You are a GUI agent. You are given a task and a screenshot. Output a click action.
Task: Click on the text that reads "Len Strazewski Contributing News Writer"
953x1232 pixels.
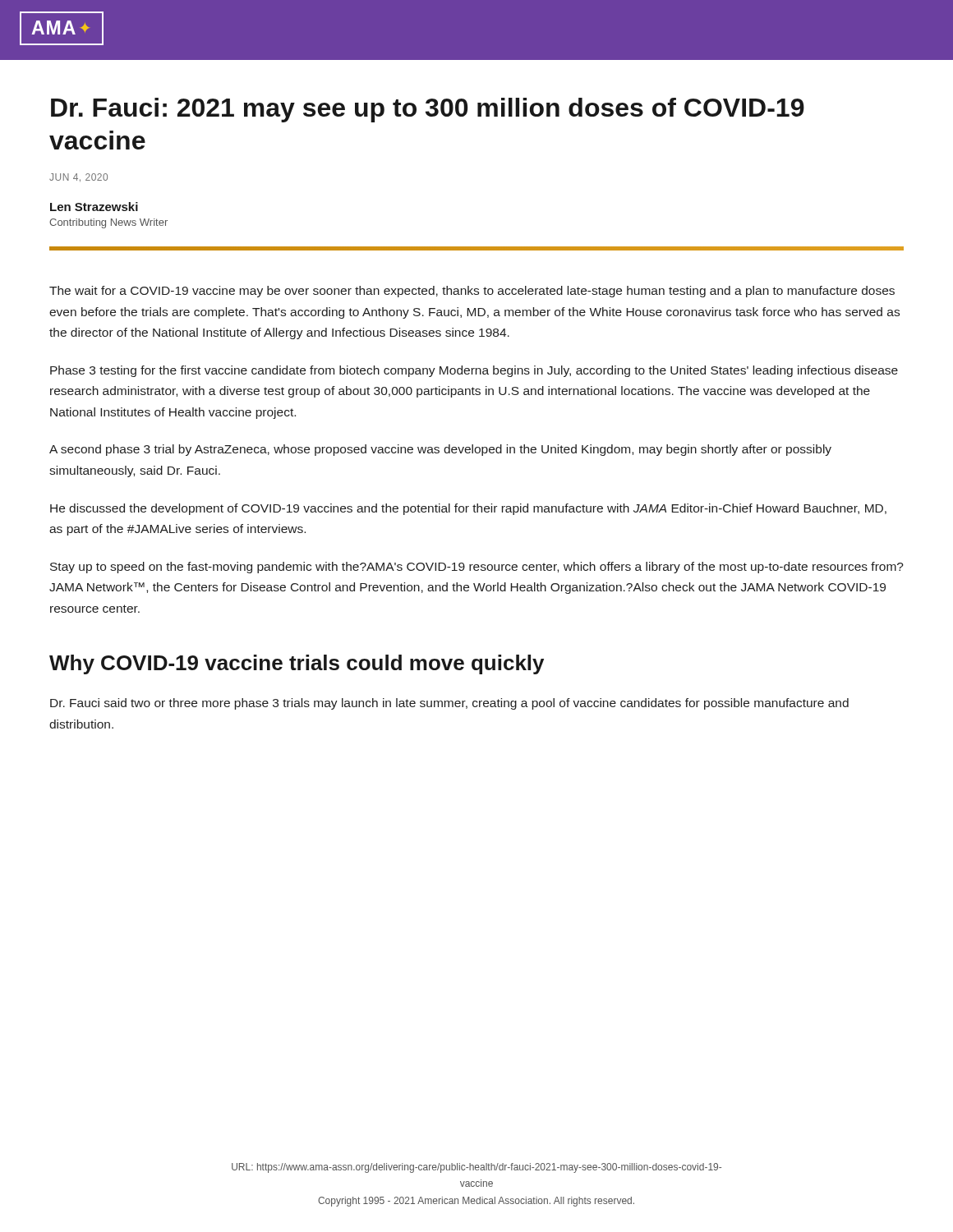(94, 207)
